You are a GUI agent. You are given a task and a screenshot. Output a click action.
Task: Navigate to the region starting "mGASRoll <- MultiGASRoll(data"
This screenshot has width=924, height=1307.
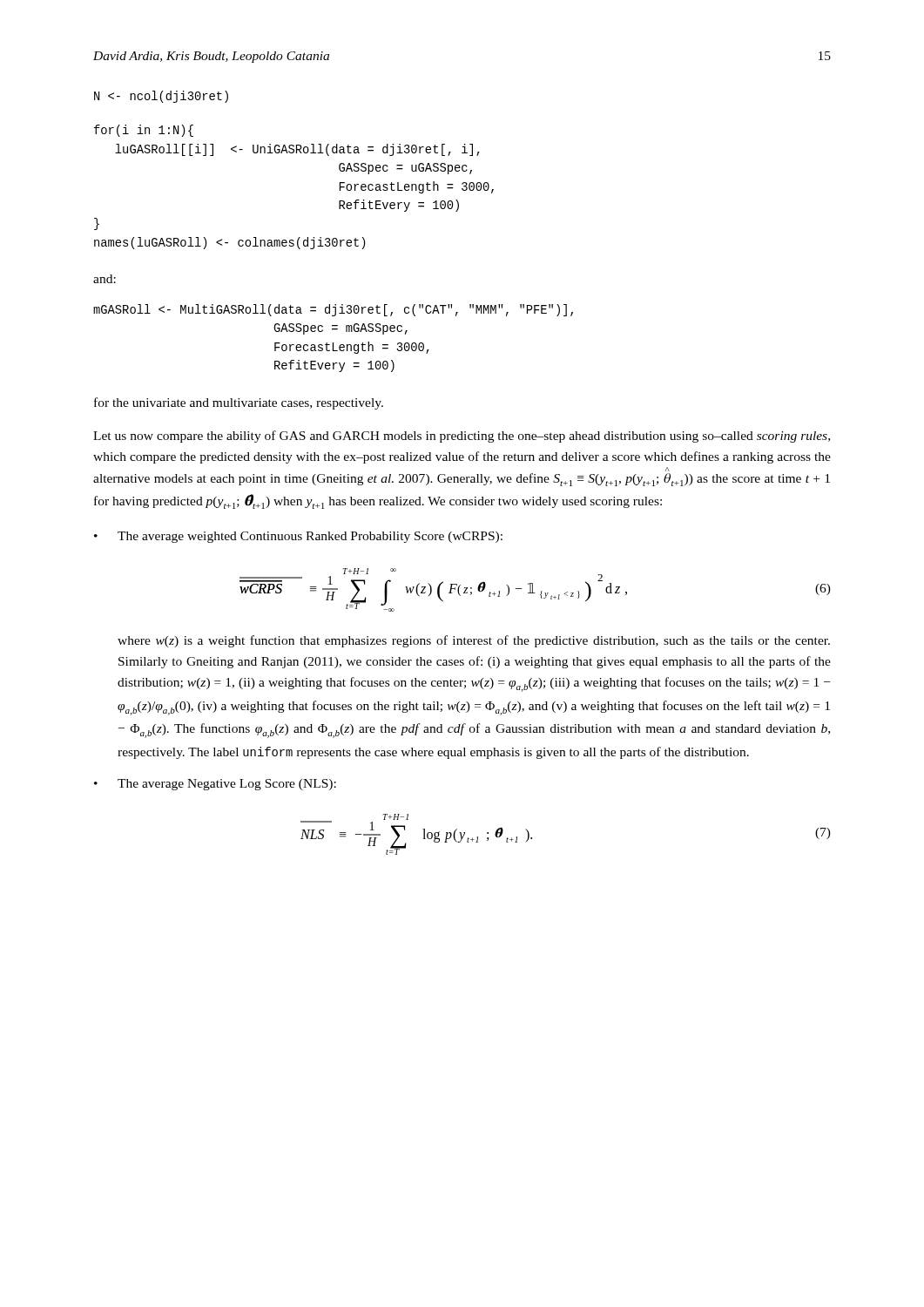[333, 310]
